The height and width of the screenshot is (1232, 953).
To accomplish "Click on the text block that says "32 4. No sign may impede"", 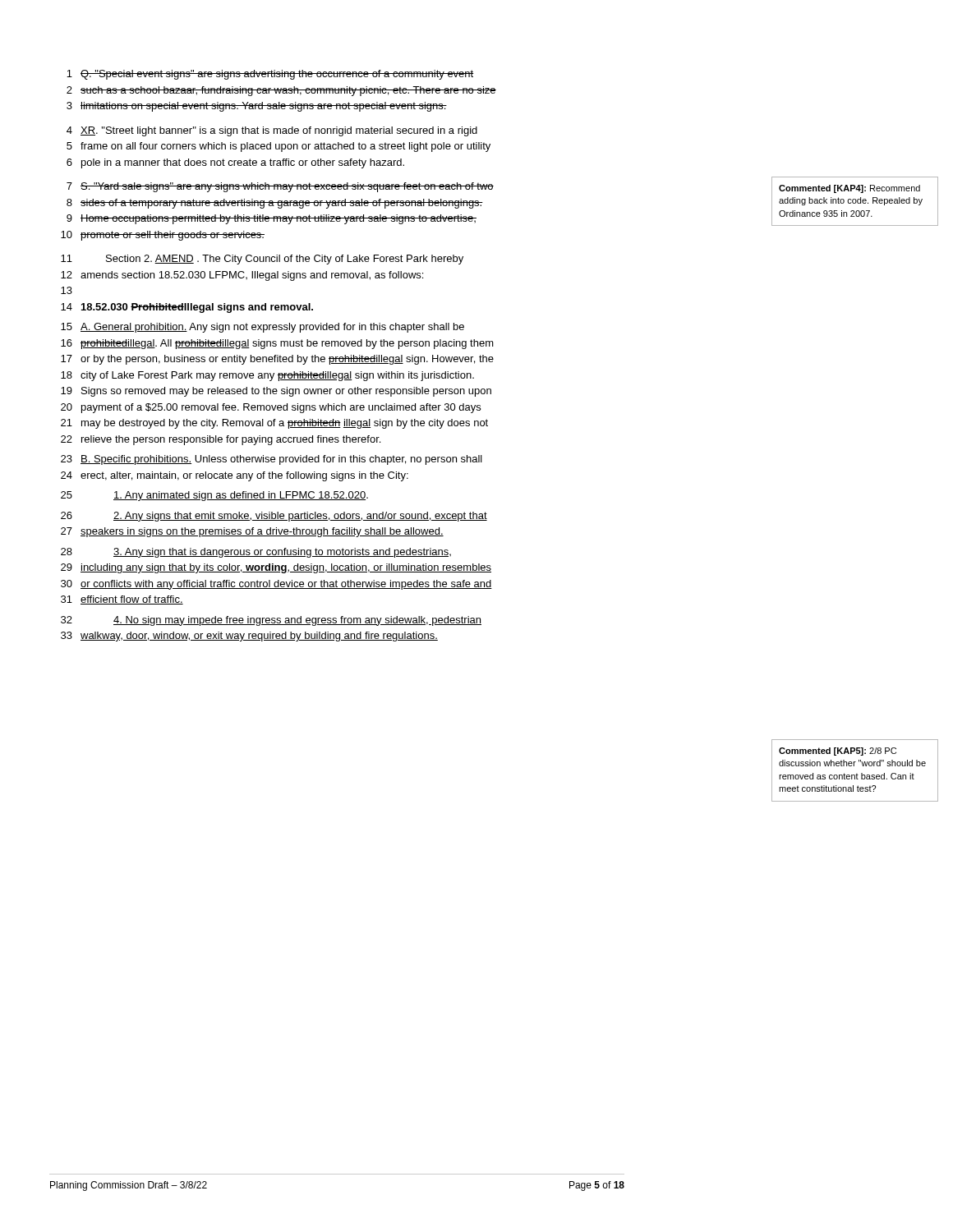I will point(337,619).
